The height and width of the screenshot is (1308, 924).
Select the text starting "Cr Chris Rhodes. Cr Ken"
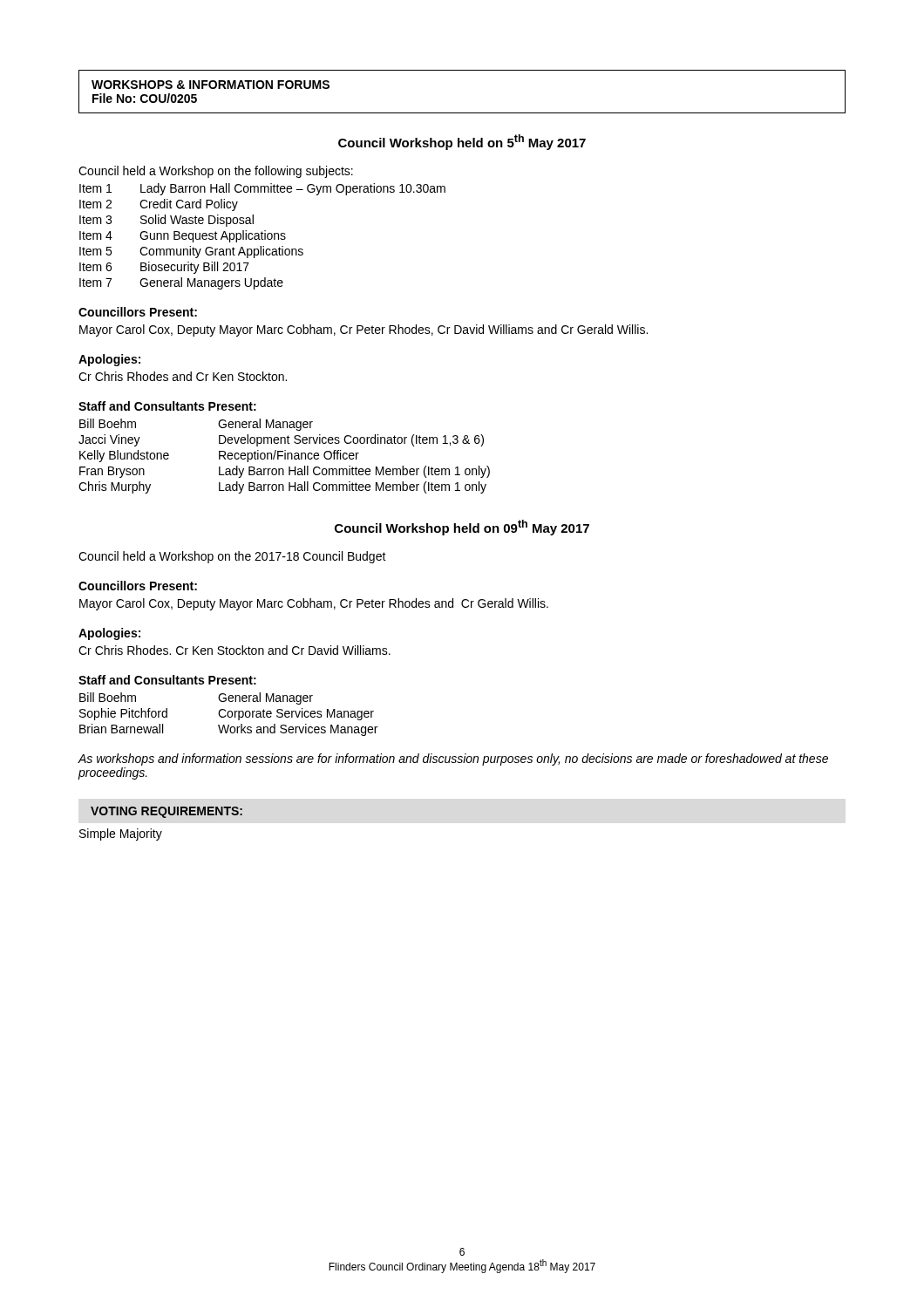(x=235, y=651)
